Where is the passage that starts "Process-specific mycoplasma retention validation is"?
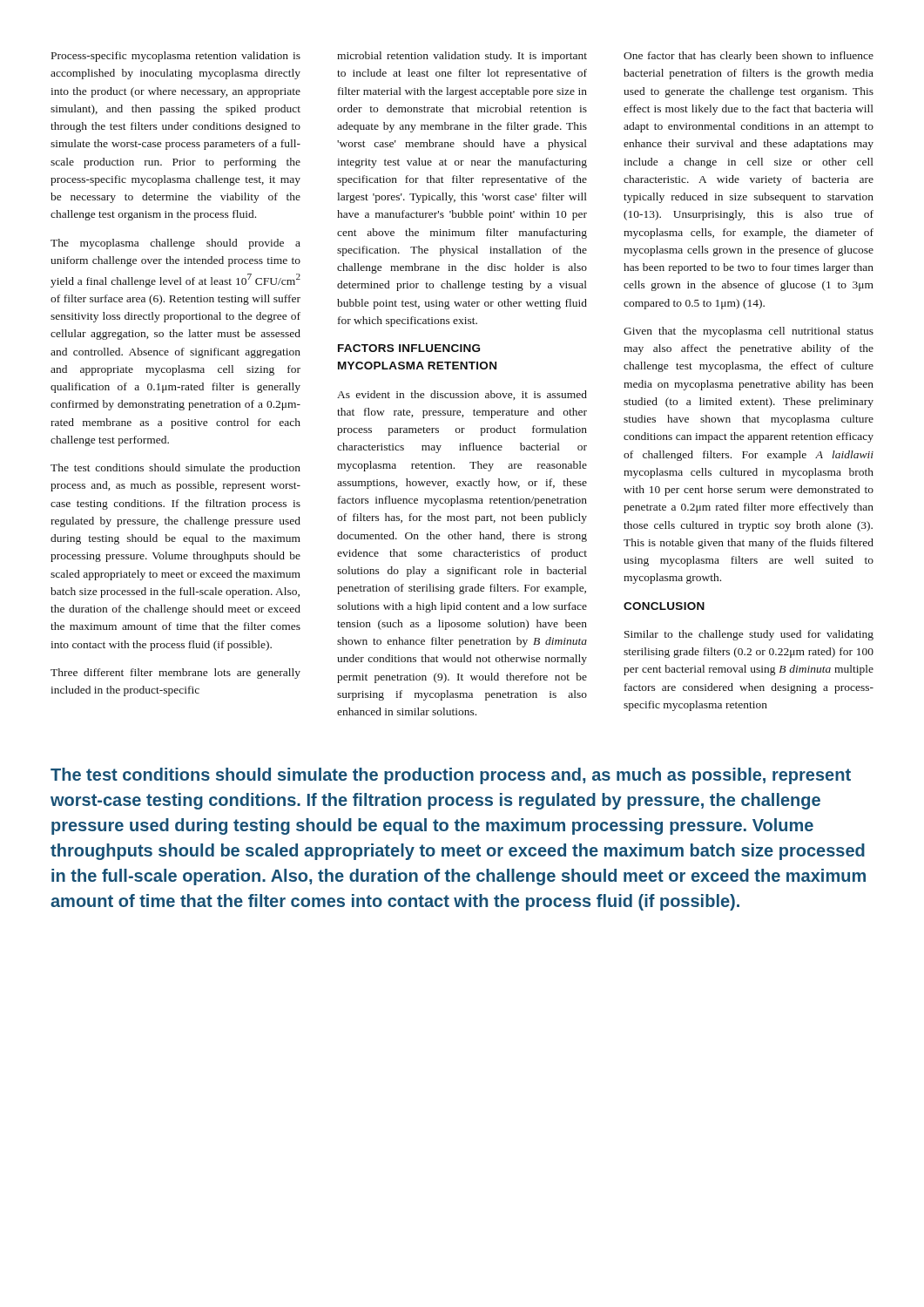Screen dimensions: 1307x924 176,135
